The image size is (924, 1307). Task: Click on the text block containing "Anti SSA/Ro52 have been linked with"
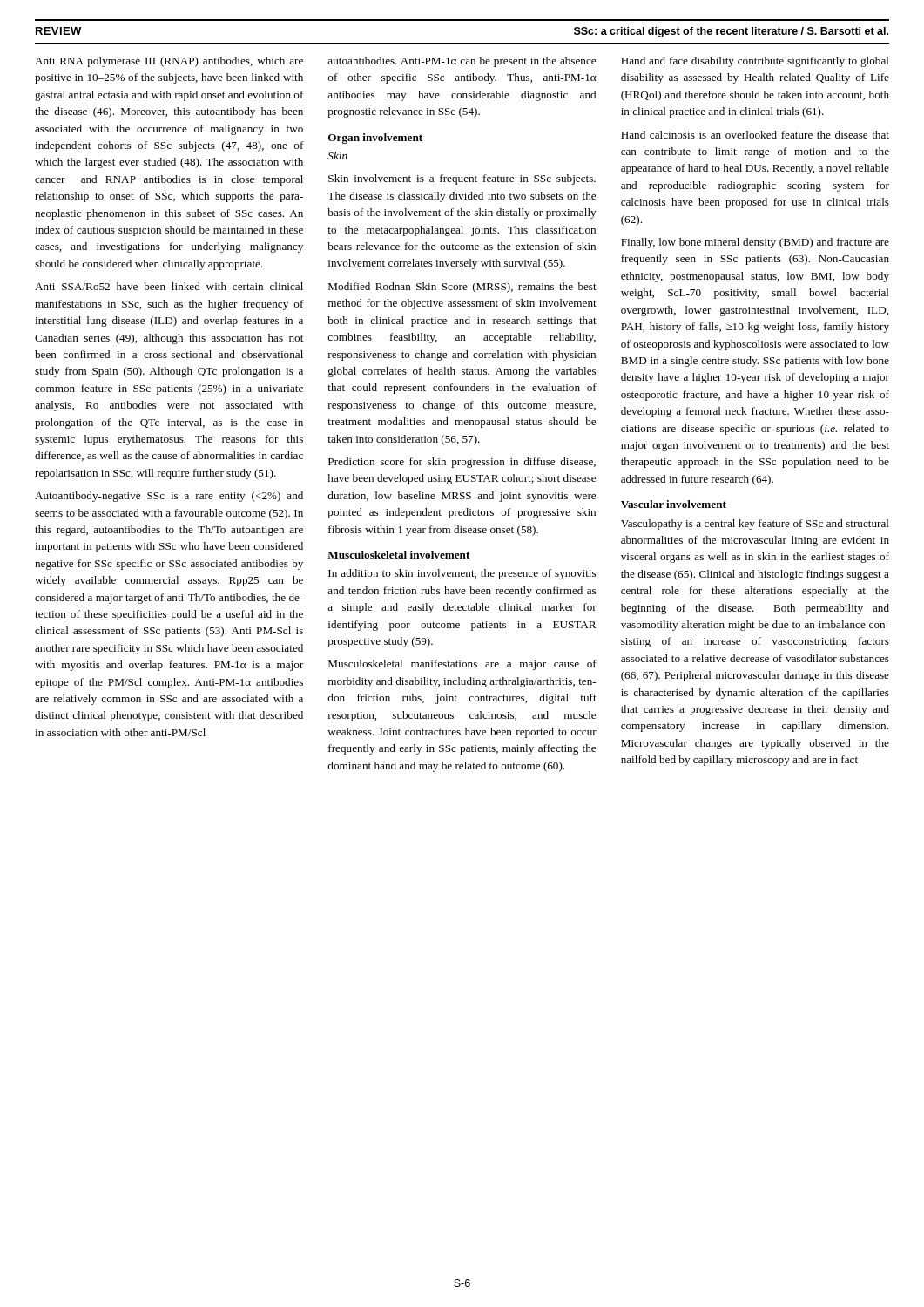pyautogui.click(x=169, y=380)
